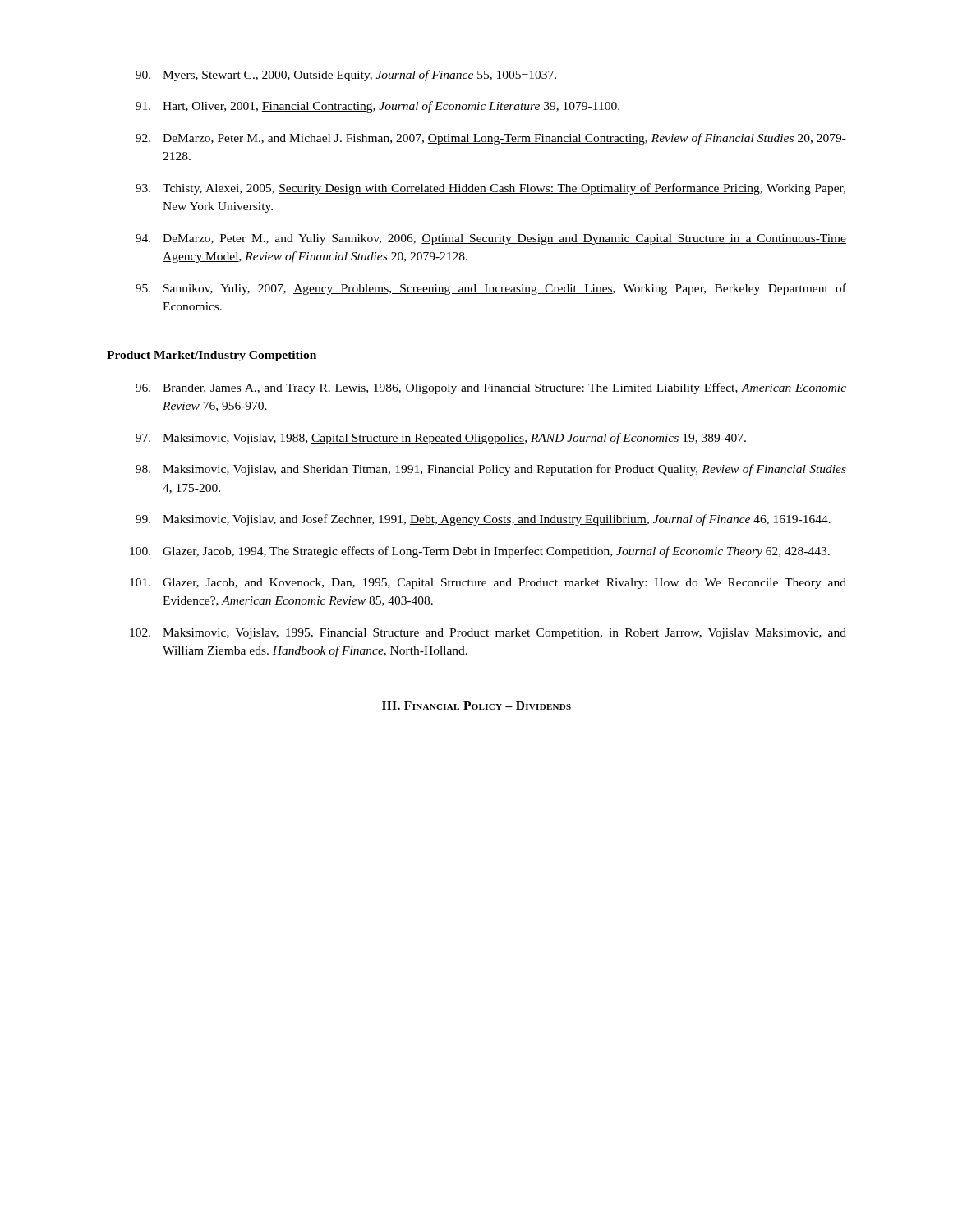Viewport: 953px width, 1232px height.
Task: Locate the text "Product Market/Industry Competition"
Action: pyautogui.click(x=212, y=354)
